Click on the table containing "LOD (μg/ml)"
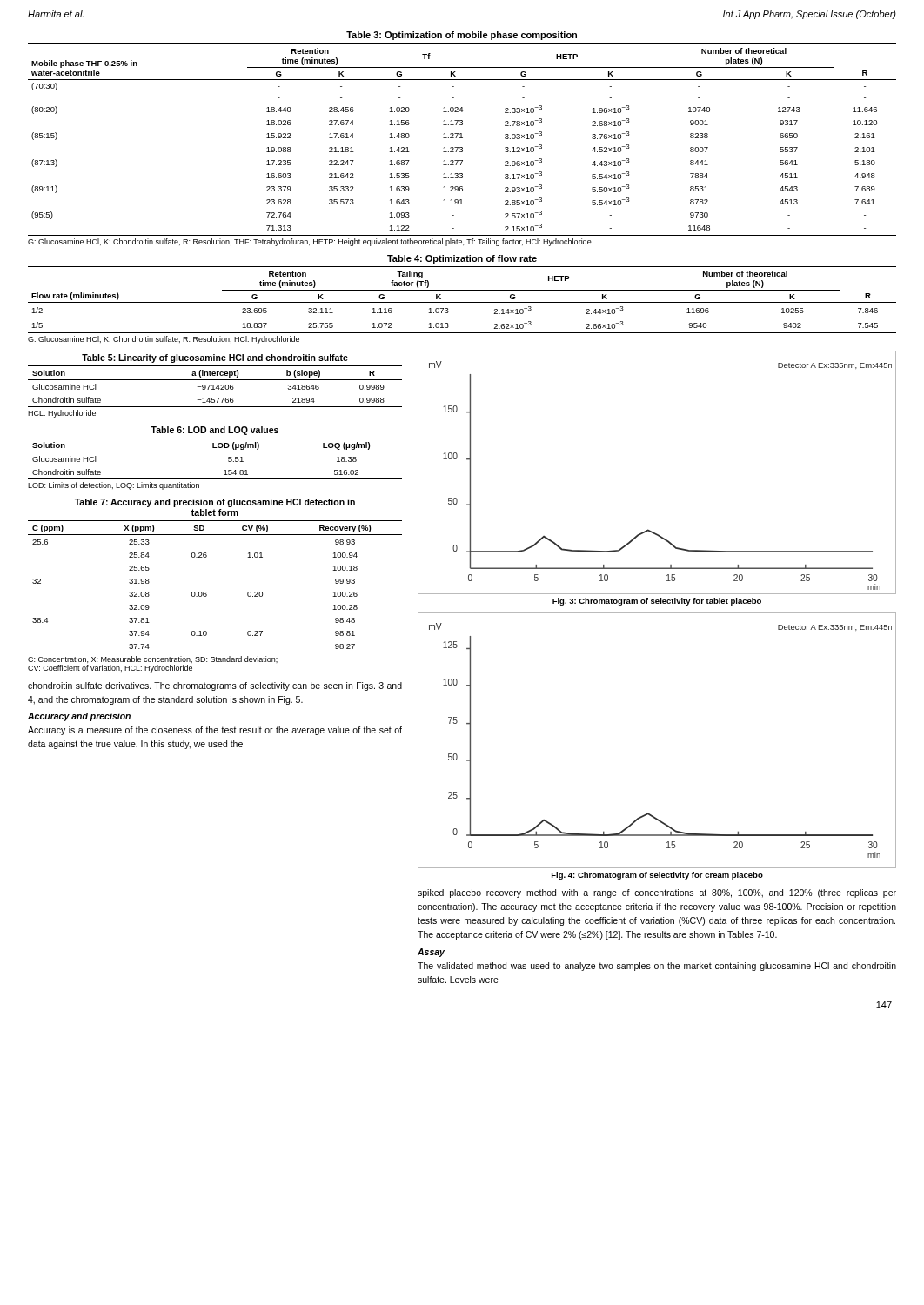924x1305 pixels. pyautogui.click(x=215, y=458)
